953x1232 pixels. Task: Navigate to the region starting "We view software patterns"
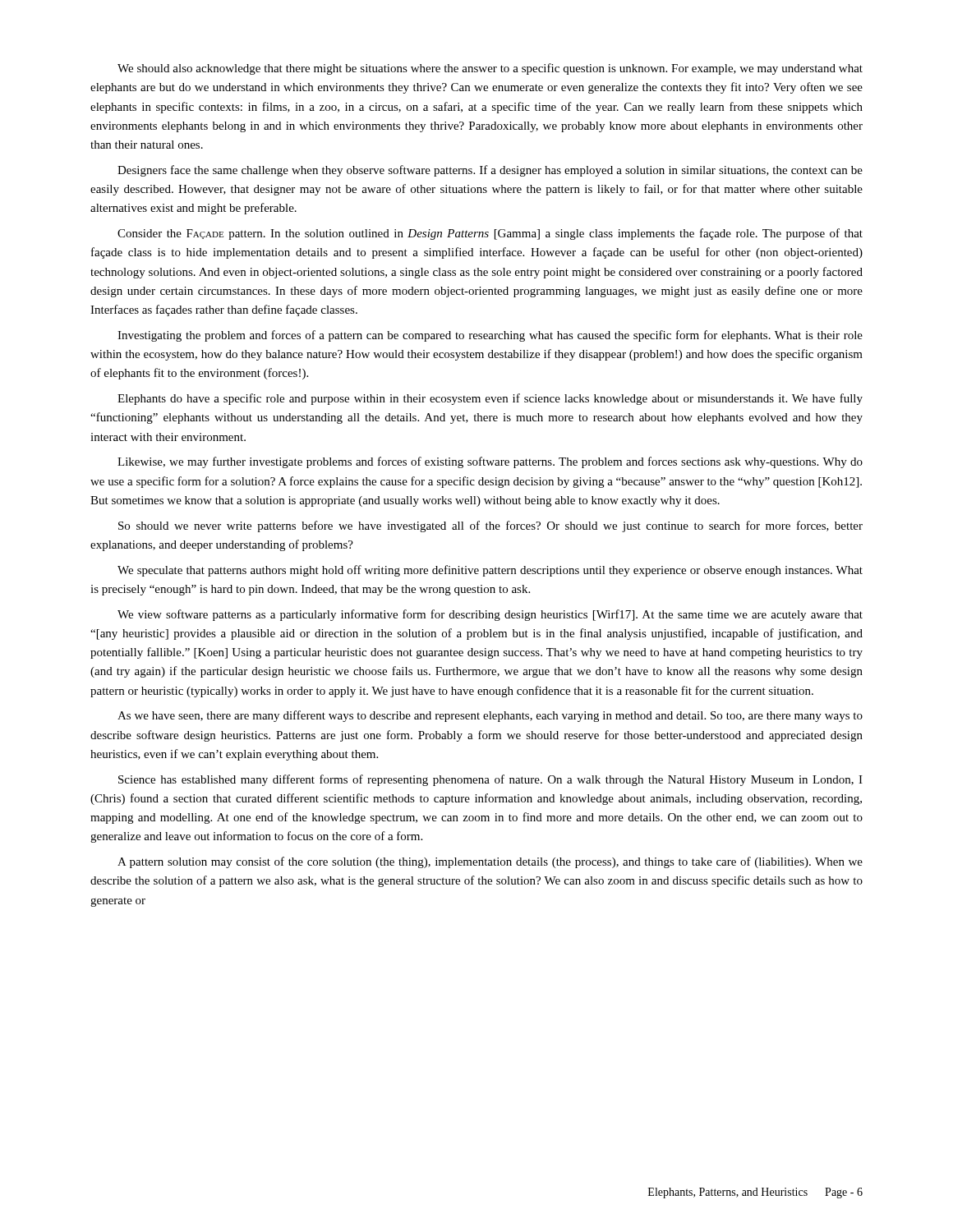pos(476,653)
